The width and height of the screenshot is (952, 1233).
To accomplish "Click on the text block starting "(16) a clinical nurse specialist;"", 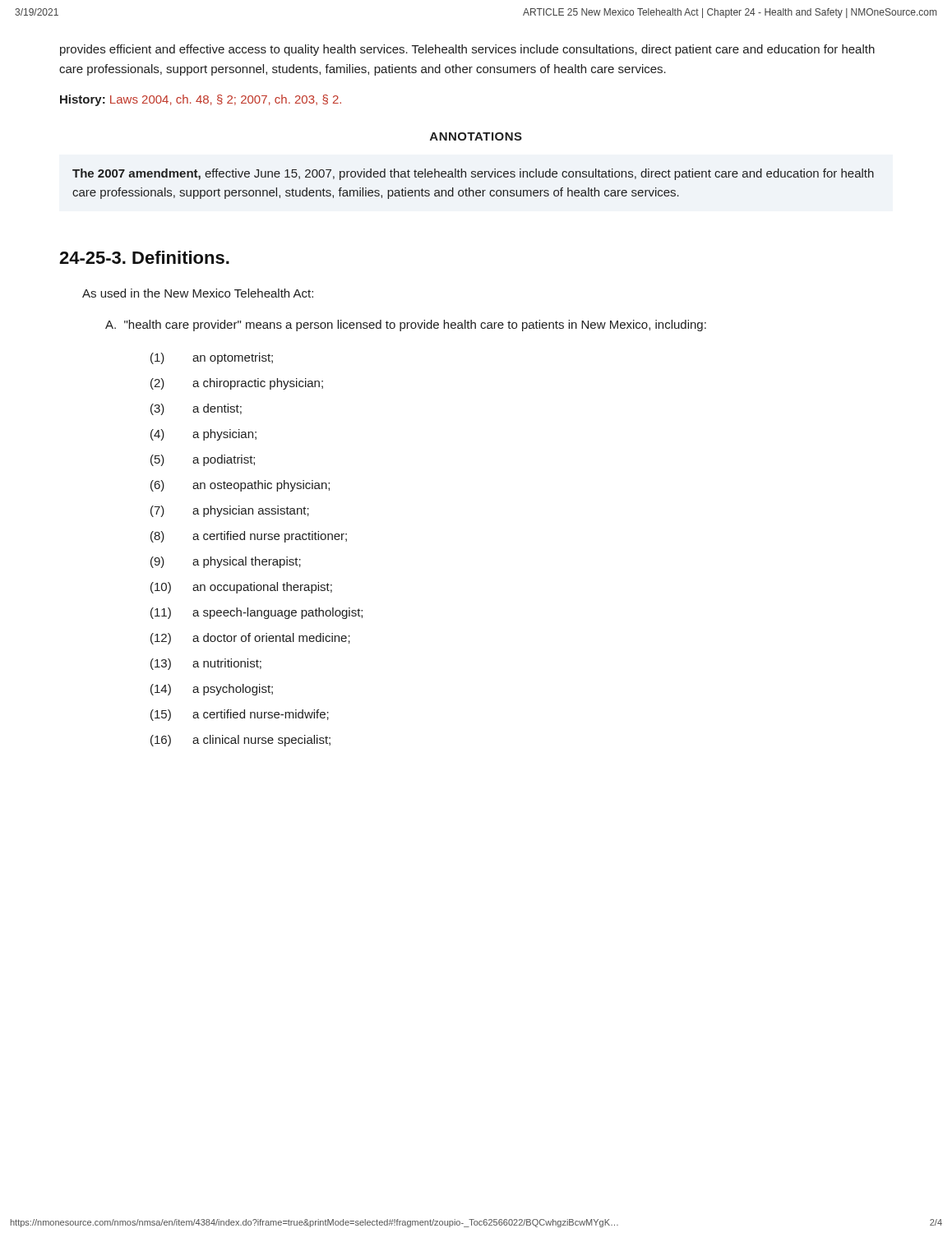I will [240, 741].
